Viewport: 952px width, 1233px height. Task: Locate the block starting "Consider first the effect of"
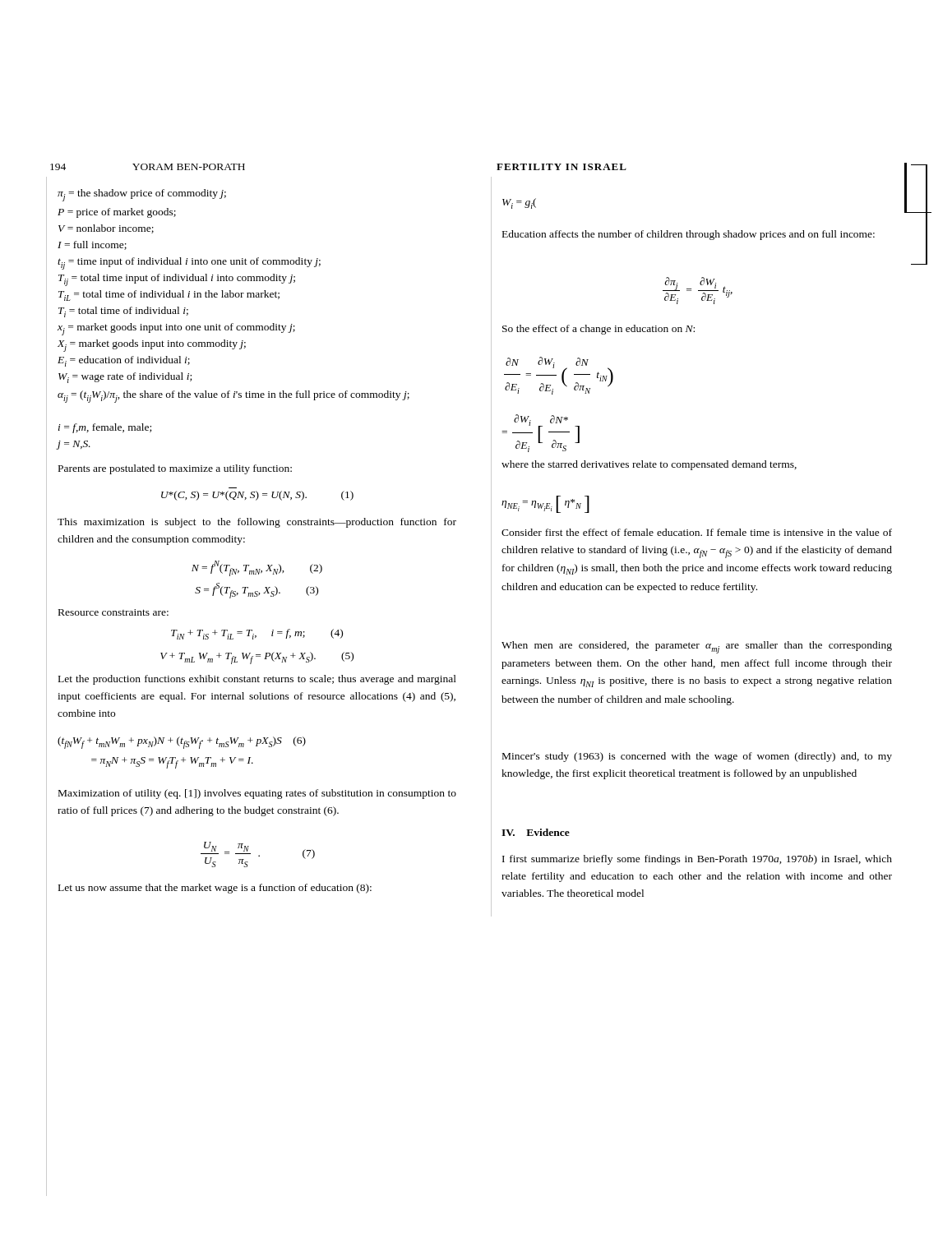click(697, 559)
